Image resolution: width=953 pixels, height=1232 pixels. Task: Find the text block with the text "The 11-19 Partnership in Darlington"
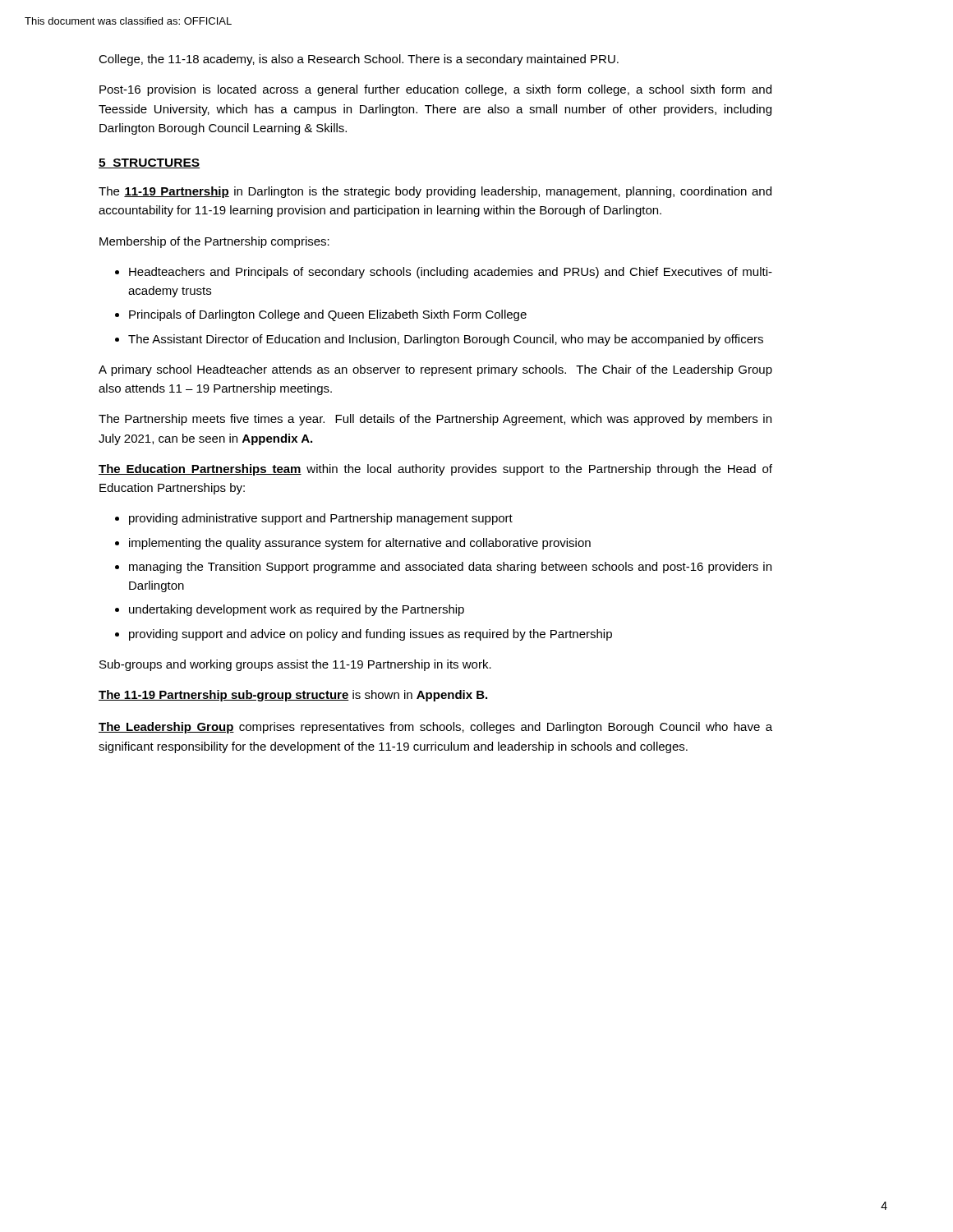point(435,201)
